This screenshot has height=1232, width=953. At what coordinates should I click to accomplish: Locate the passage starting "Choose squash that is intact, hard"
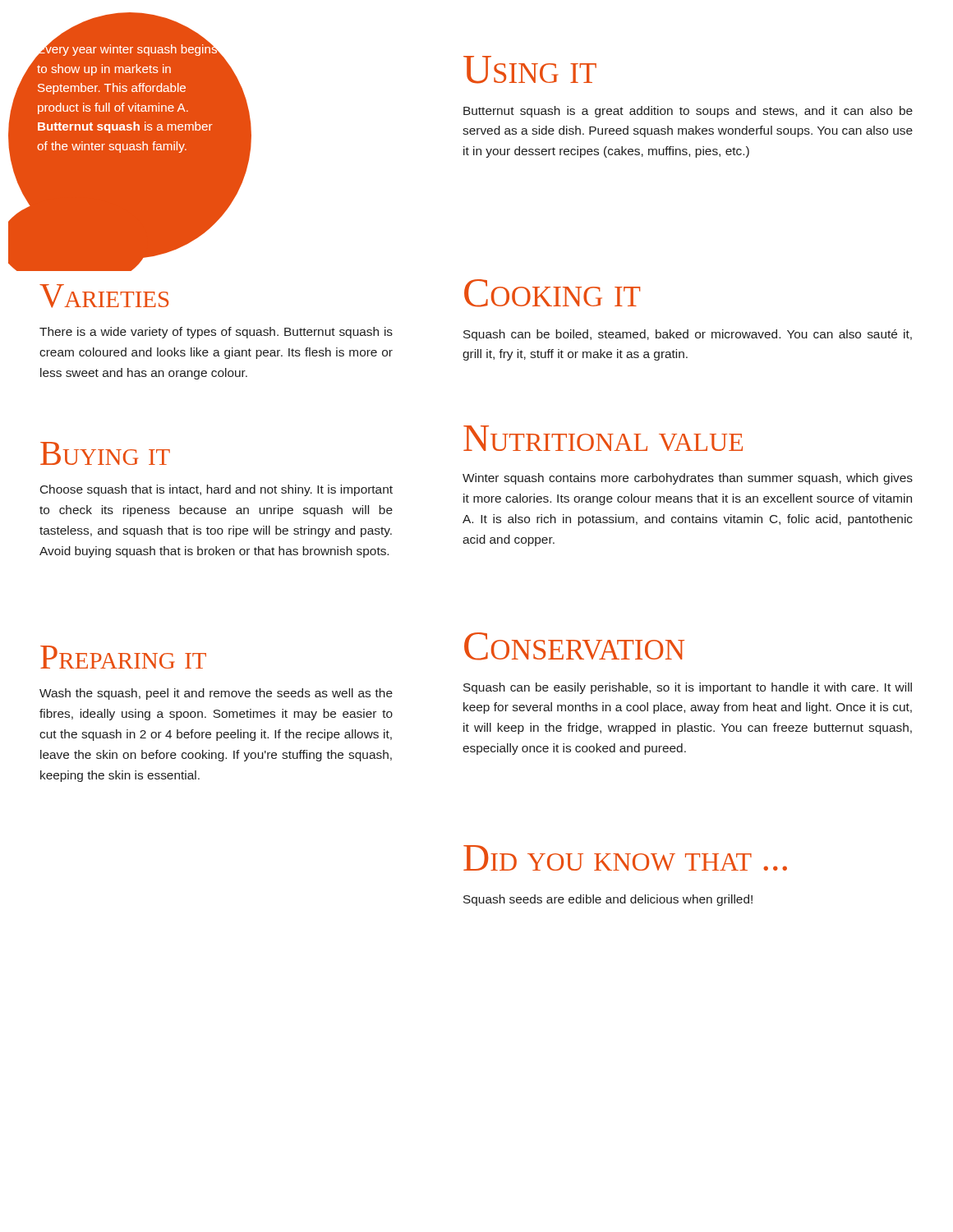point(216,520)
